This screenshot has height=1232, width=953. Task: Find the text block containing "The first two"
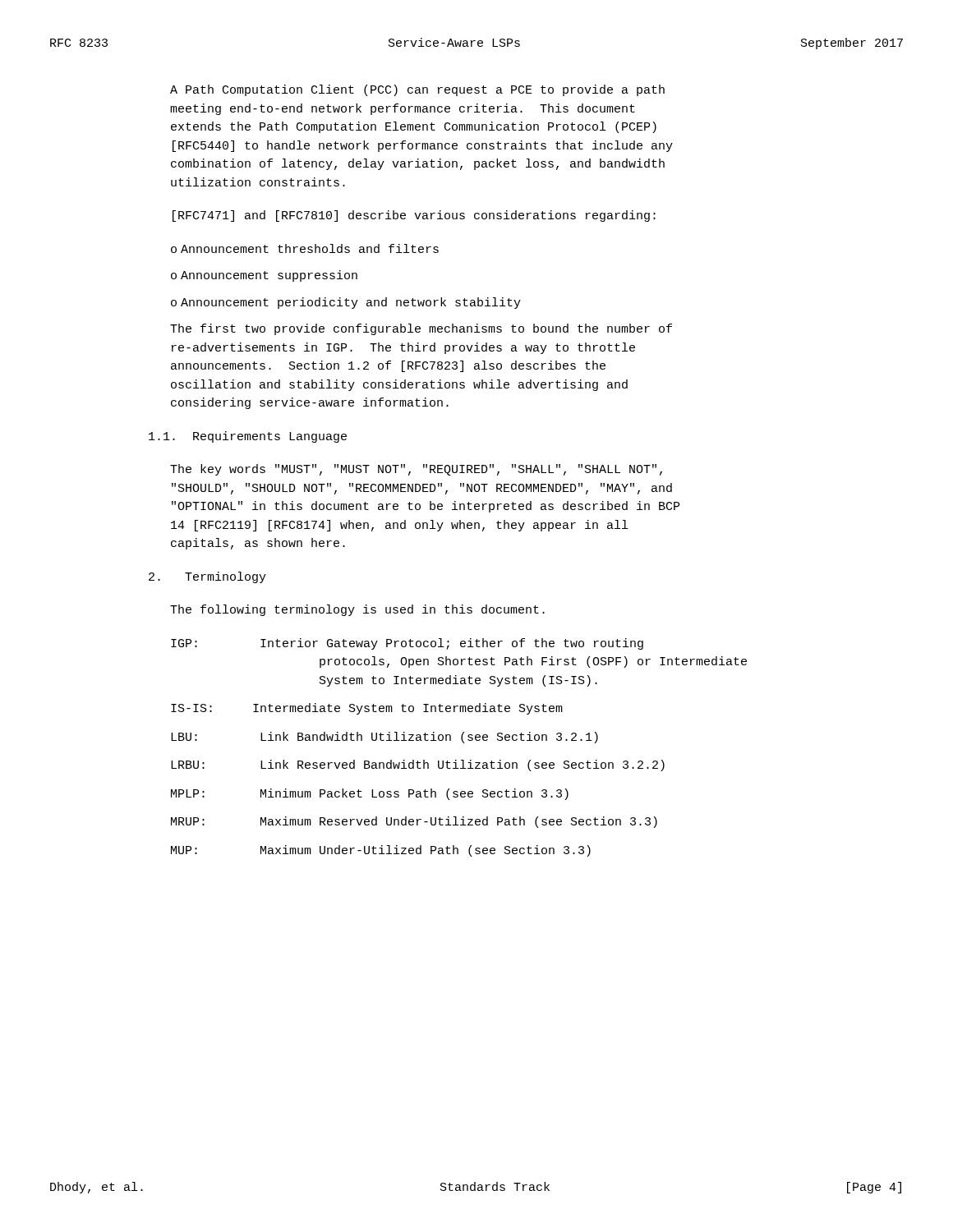tap(410, 367)
